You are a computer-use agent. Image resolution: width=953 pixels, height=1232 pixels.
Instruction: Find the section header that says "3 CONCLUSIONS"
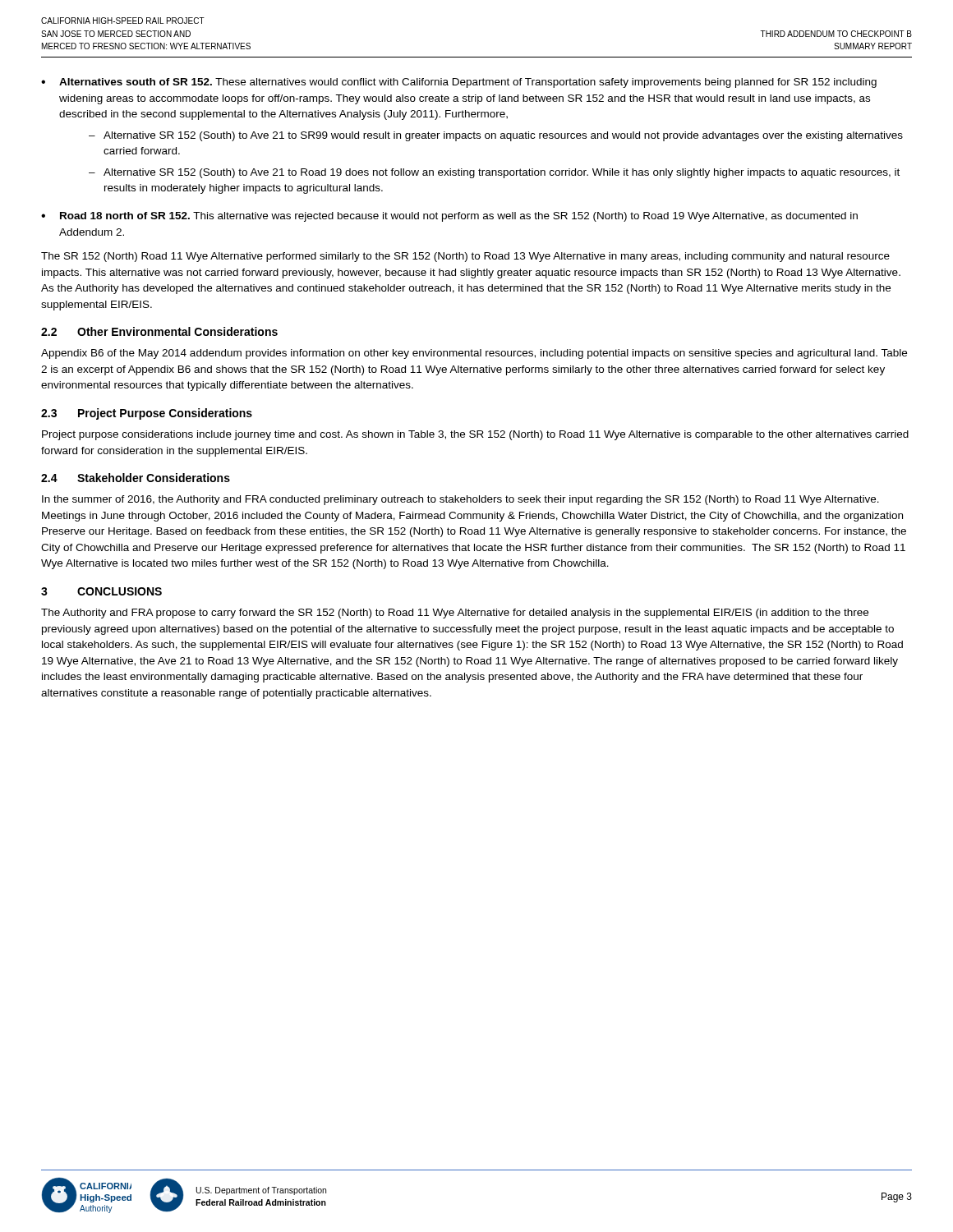(102, 591)
